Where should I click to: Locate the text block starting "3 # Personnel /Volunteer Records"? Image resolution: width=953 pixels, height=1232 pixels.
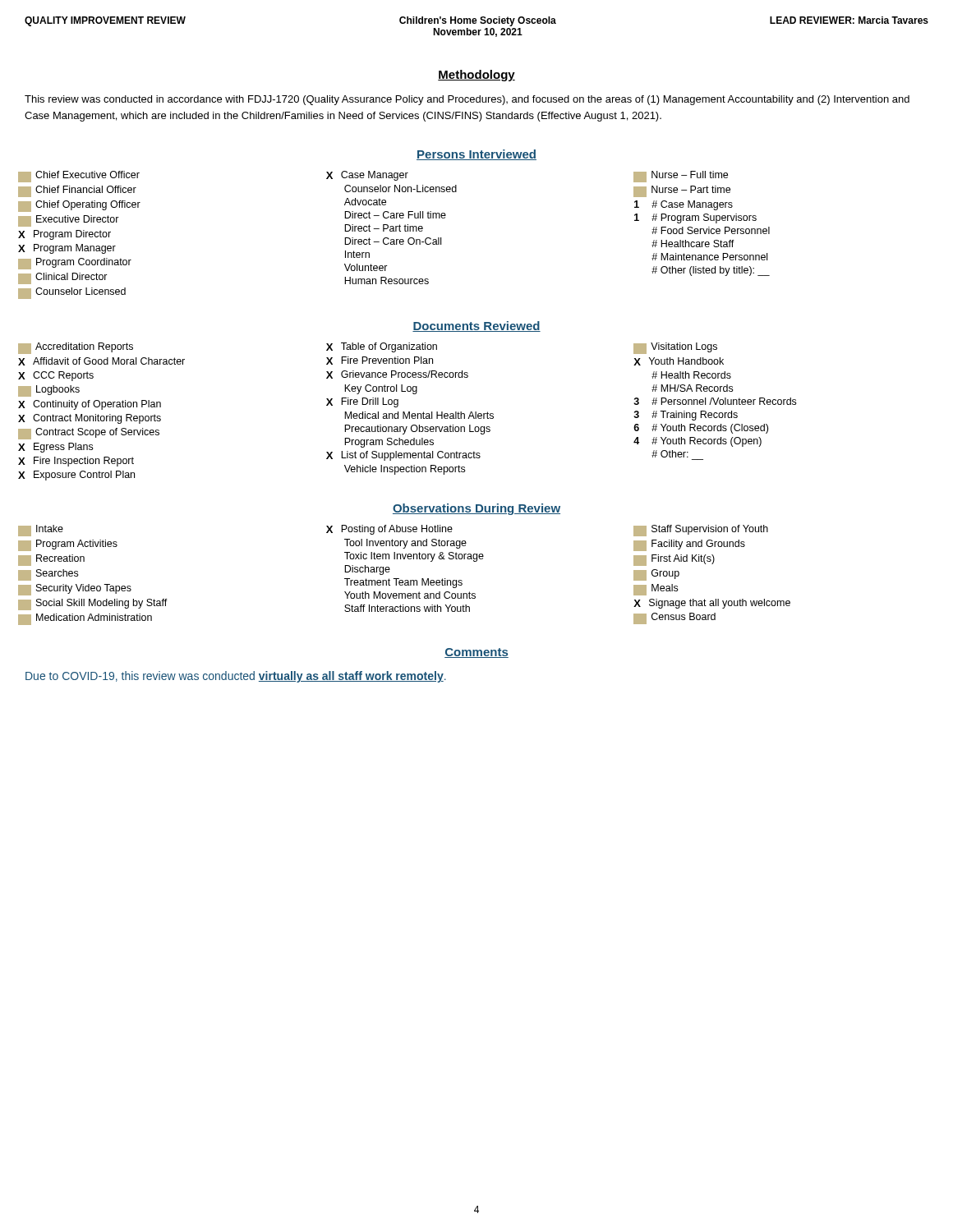pos(715,402)
